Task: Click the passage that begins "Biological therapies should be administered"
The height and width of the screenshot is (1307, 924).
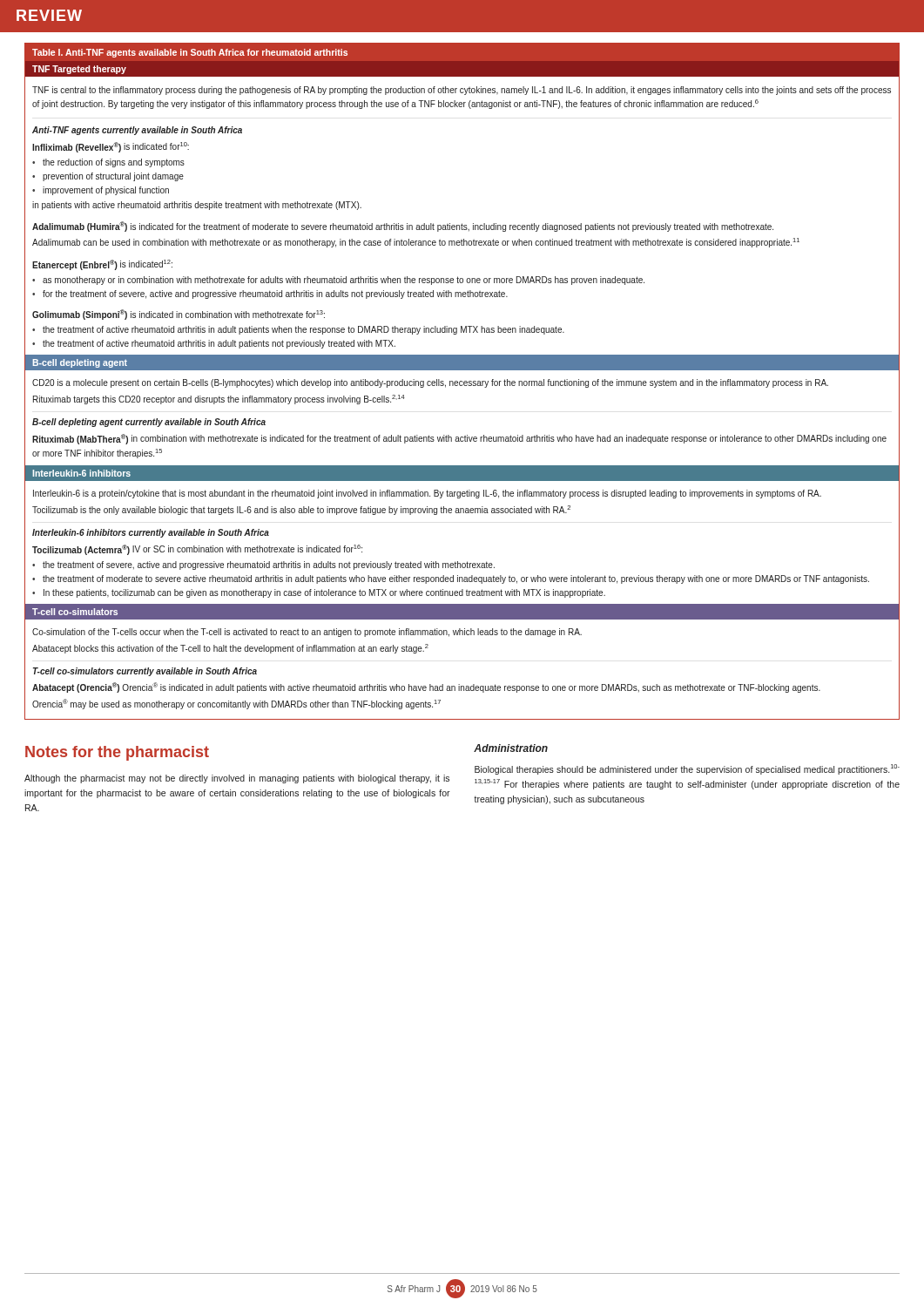Action: 687,783
